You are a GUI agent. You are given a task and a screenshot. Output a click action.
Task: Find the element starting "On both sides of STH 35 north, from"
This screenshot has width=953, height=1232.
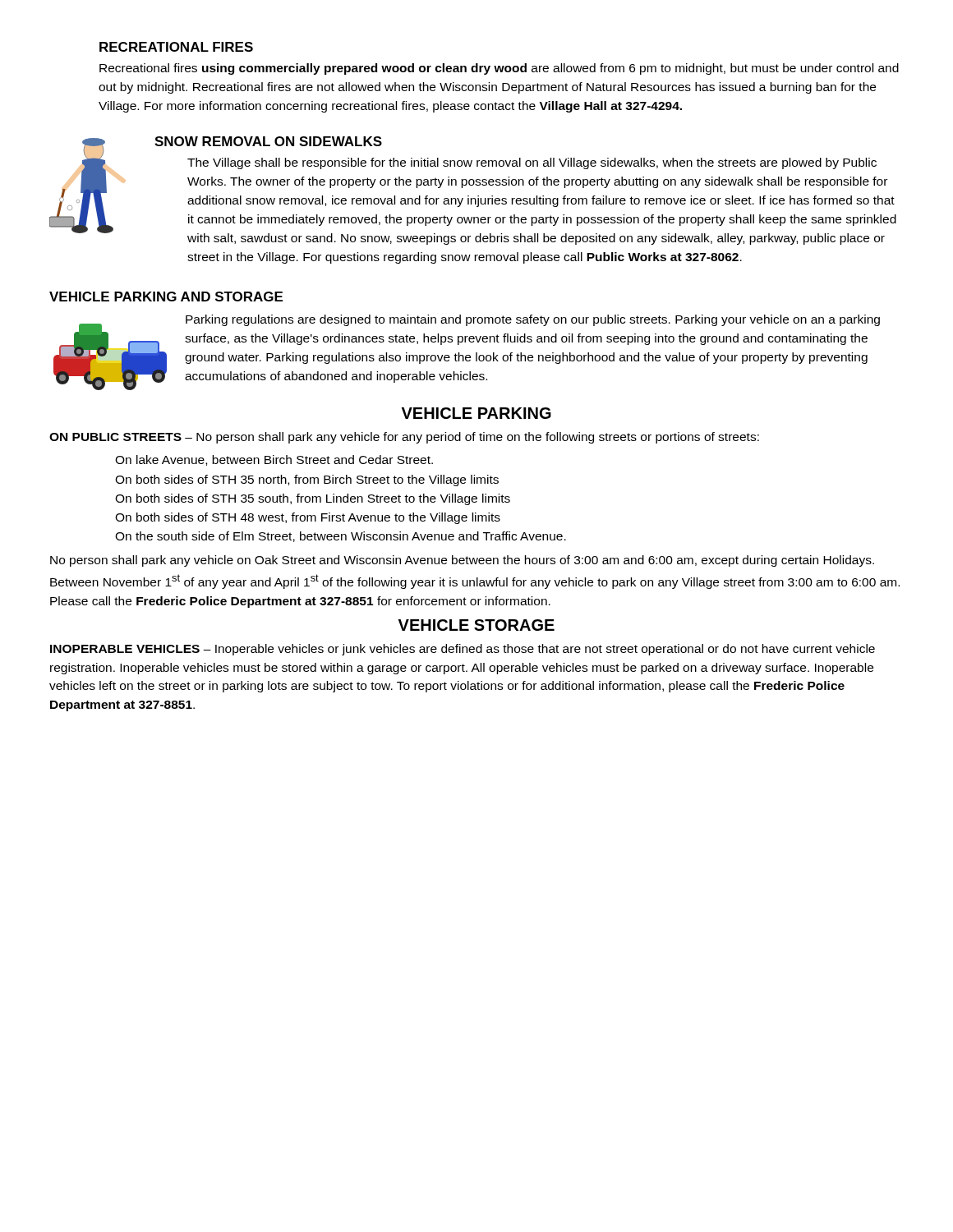(x=307, y=479)
